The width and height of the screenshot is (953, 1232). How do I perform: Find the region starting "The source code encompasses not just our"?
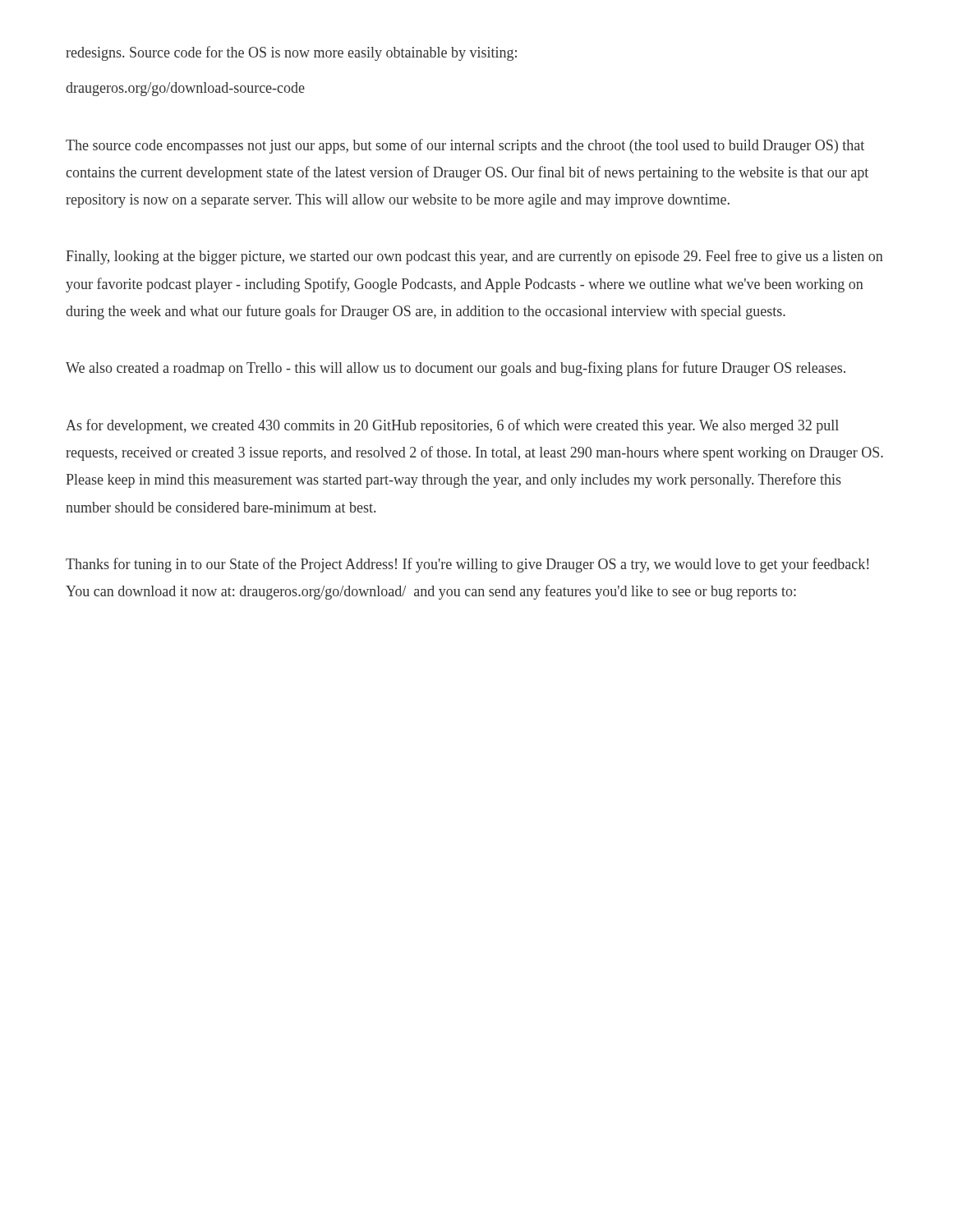point(467,172)
